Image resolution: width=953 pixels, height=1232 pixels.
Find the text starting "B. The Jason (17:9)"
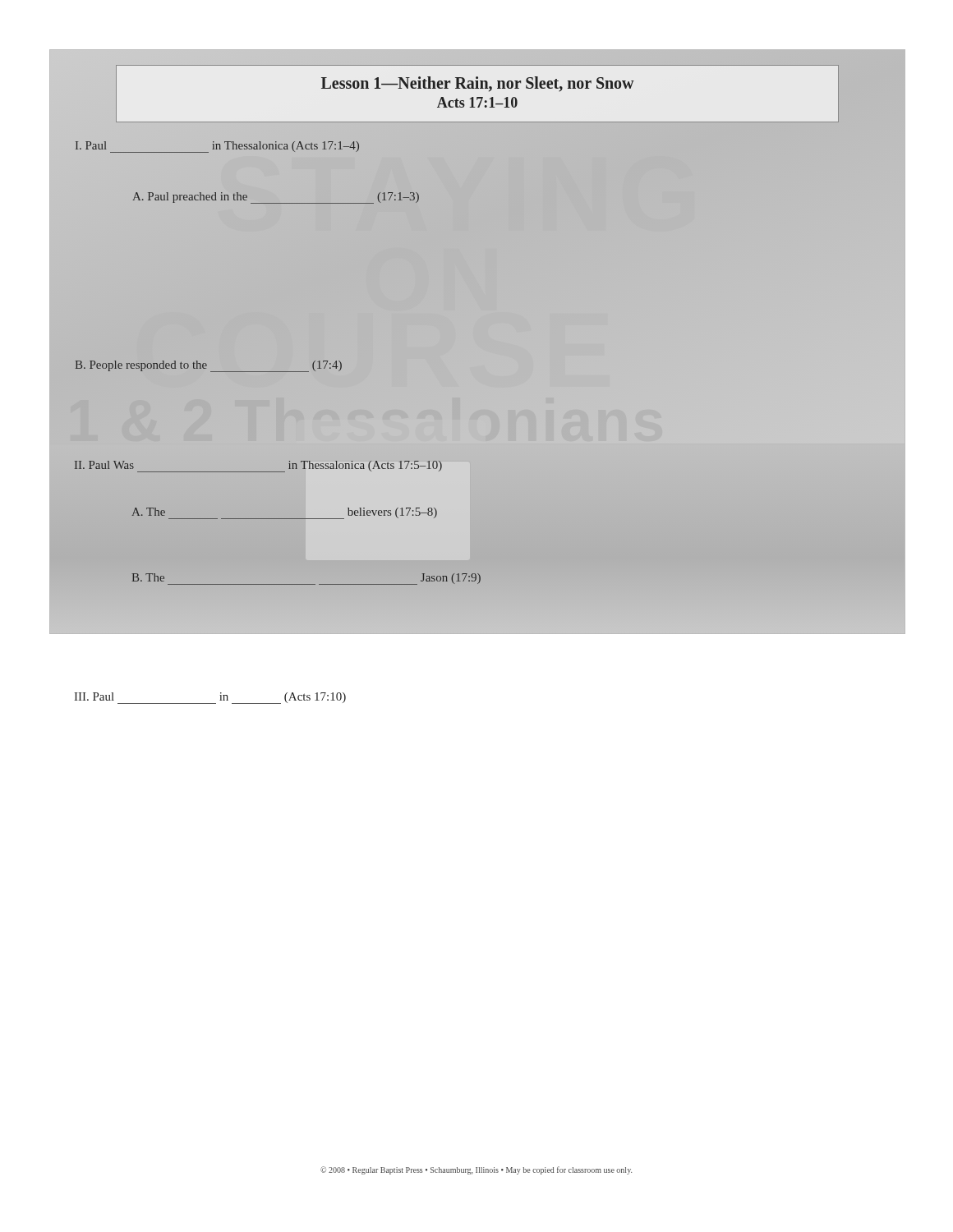[x=306, y=578]
